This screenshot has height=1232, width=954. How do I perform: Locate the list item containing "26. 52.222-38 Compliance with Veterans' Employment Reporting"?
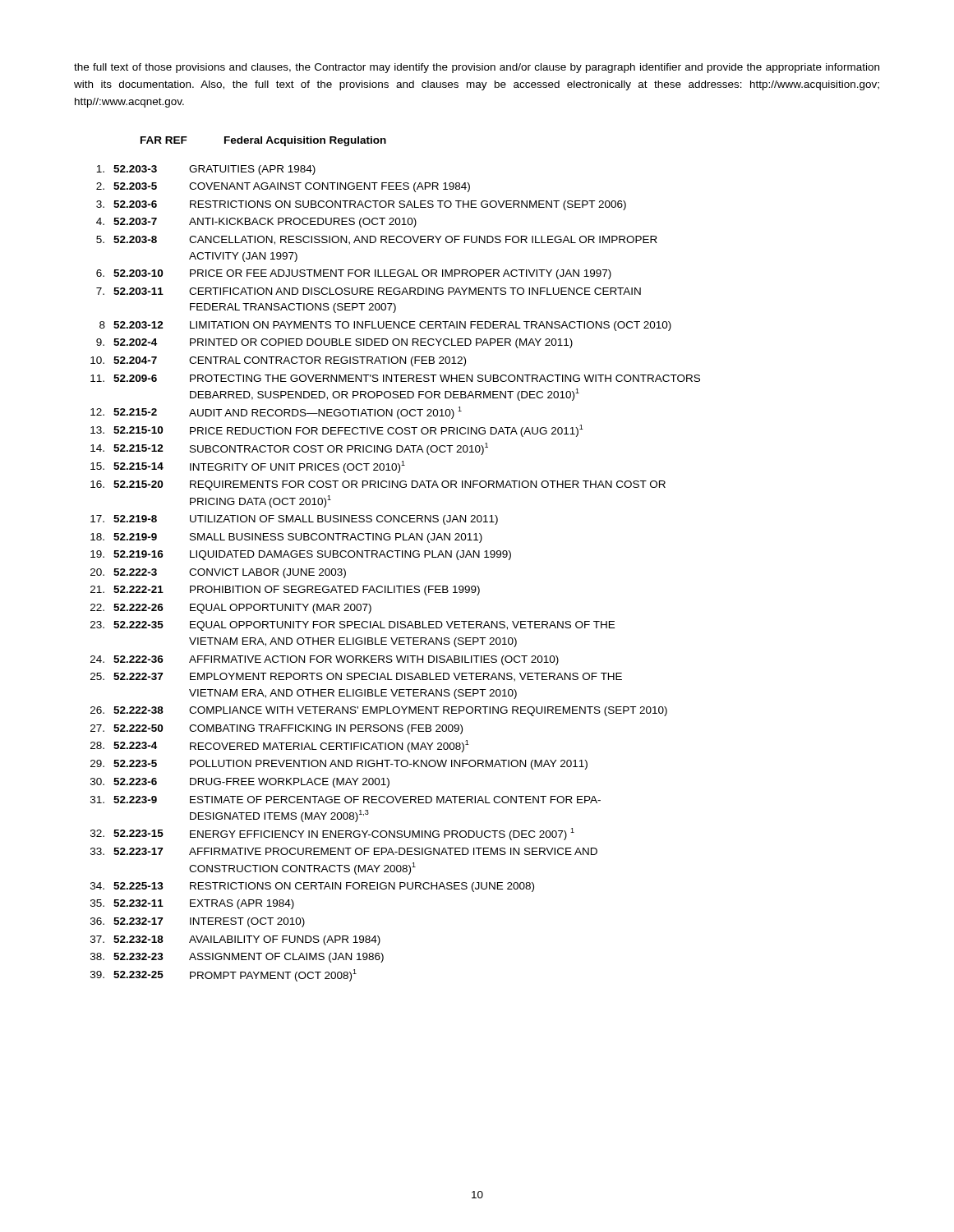(x=477, y=710)
